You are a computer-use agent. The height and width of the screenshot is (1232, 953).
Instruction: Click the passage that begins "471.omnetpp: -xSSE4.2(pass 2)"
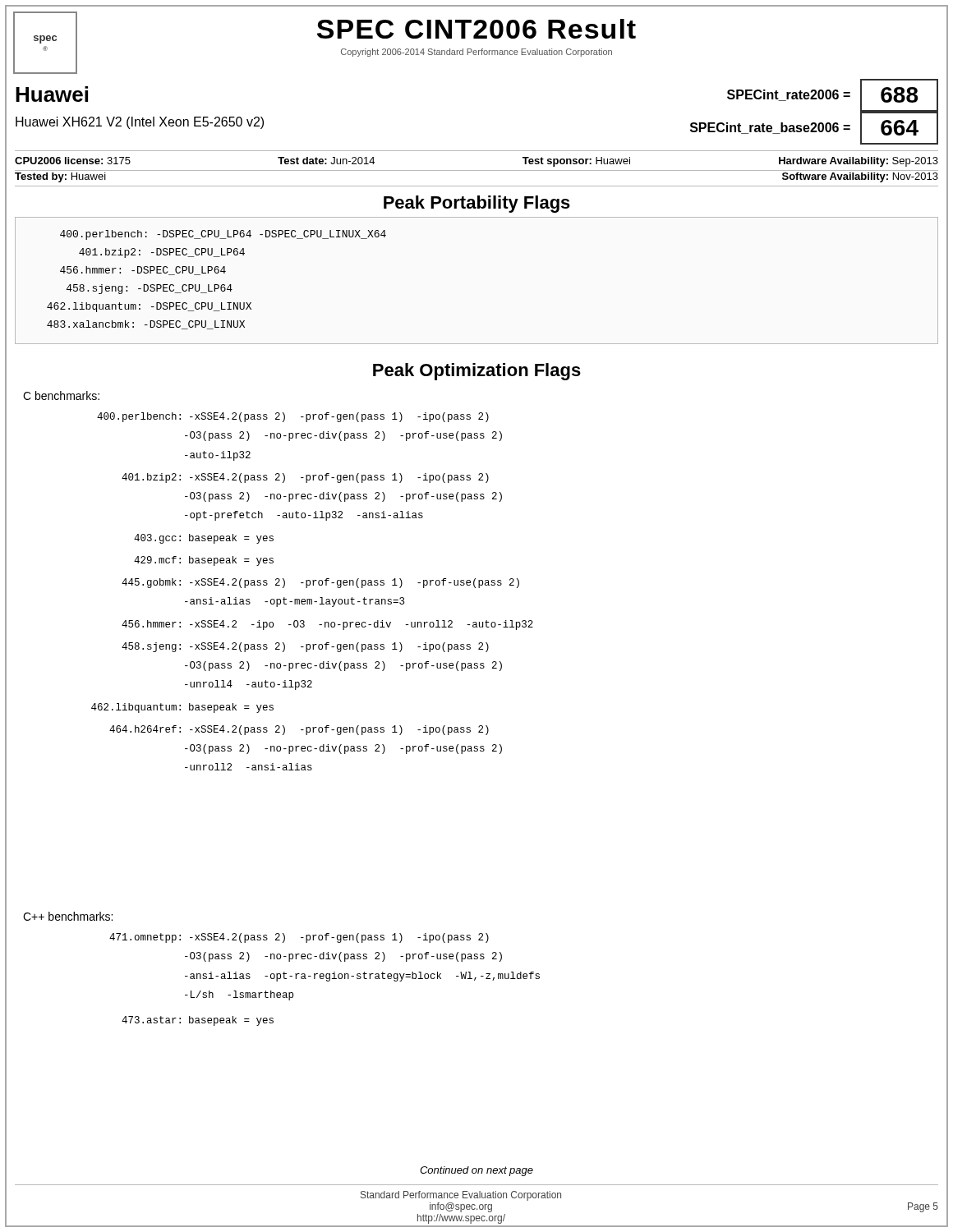(x=257, y=938)
